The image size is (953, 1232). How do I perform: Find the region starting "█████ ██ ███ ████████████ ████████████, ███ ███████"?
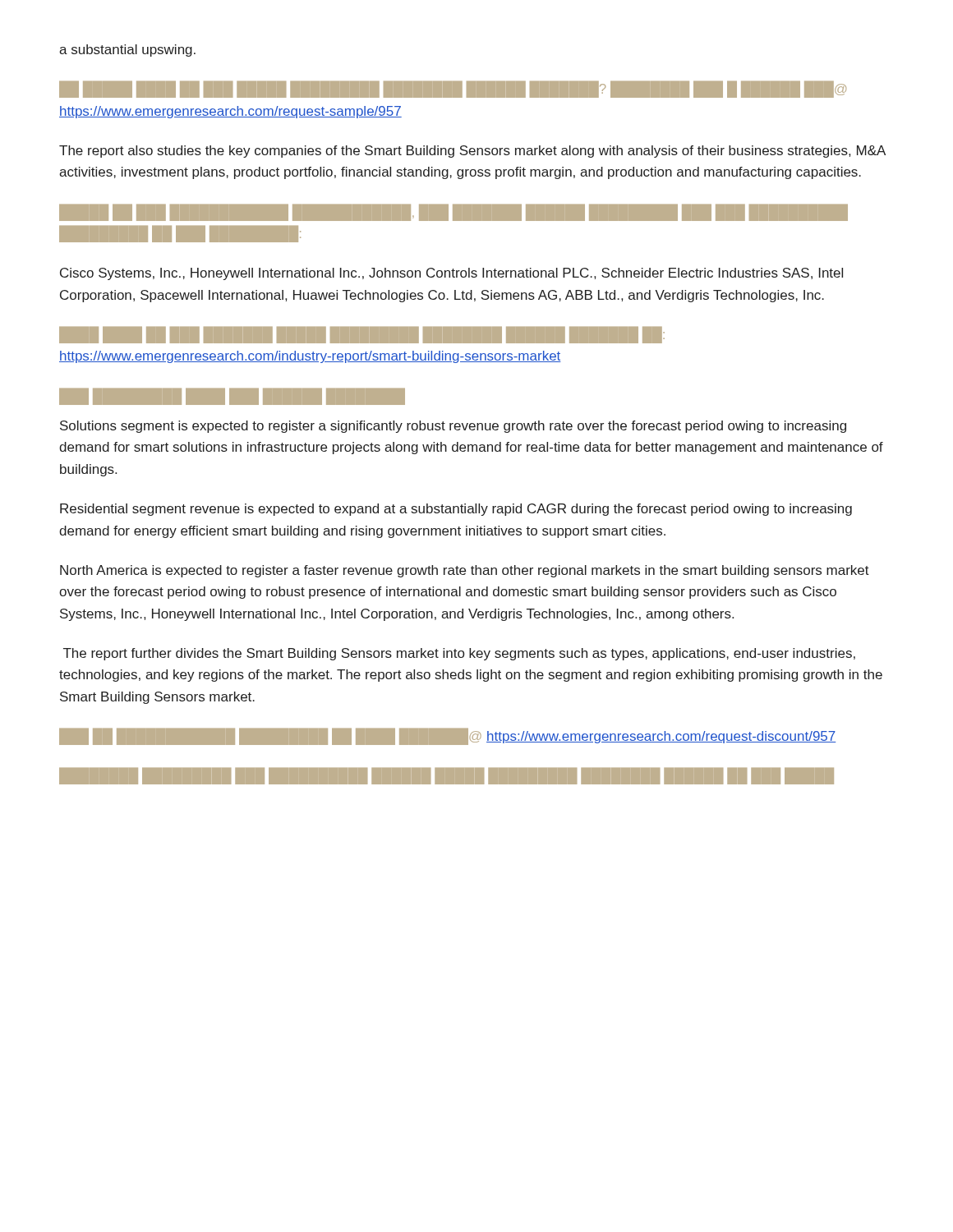[454, 223]
